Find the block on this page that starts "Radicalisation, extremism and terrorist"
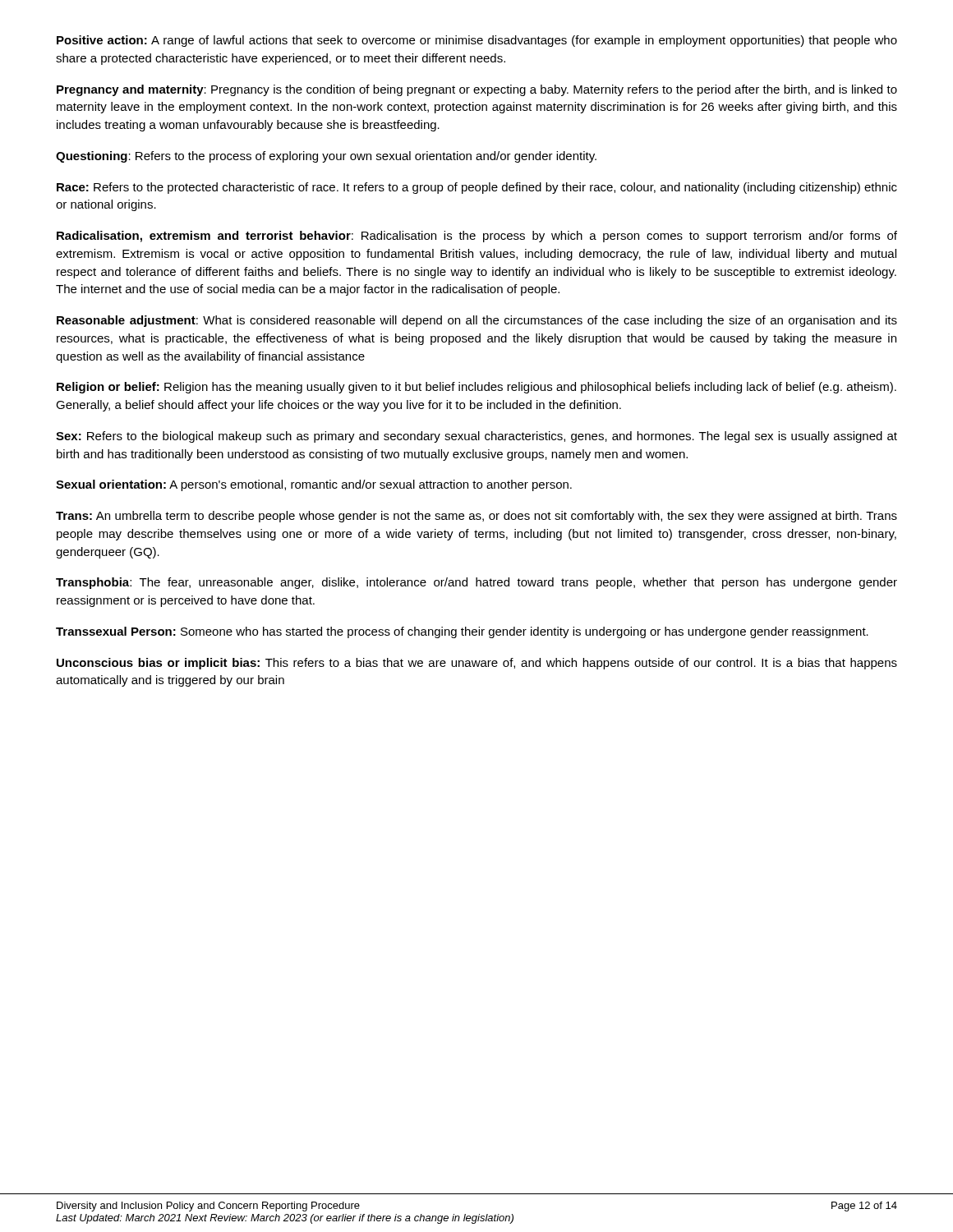 476,262
